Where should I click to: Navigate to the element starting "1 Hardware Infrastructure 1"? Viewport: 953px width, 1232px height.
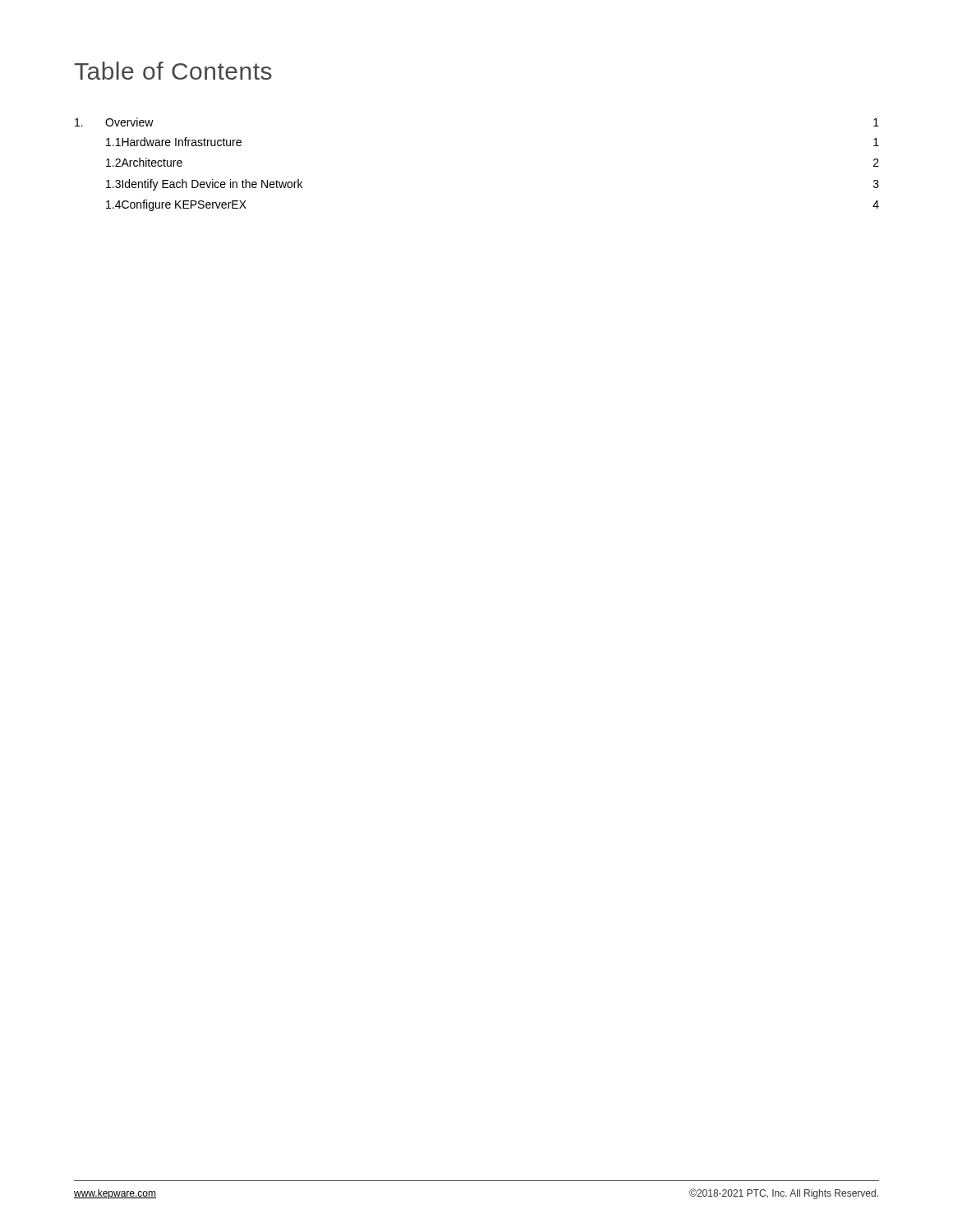tap(175, 142)
